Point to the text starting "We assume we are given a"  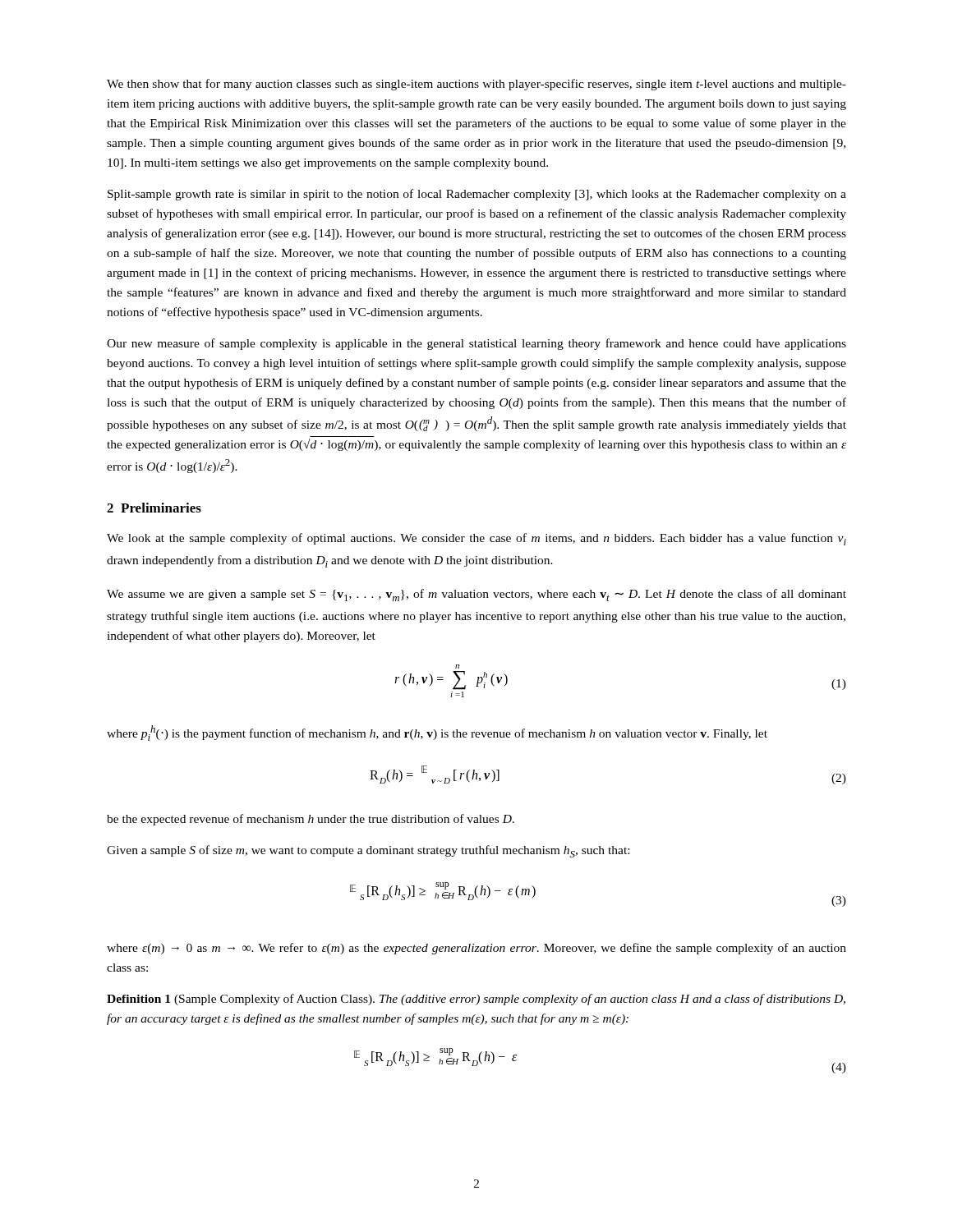point(476,614)
